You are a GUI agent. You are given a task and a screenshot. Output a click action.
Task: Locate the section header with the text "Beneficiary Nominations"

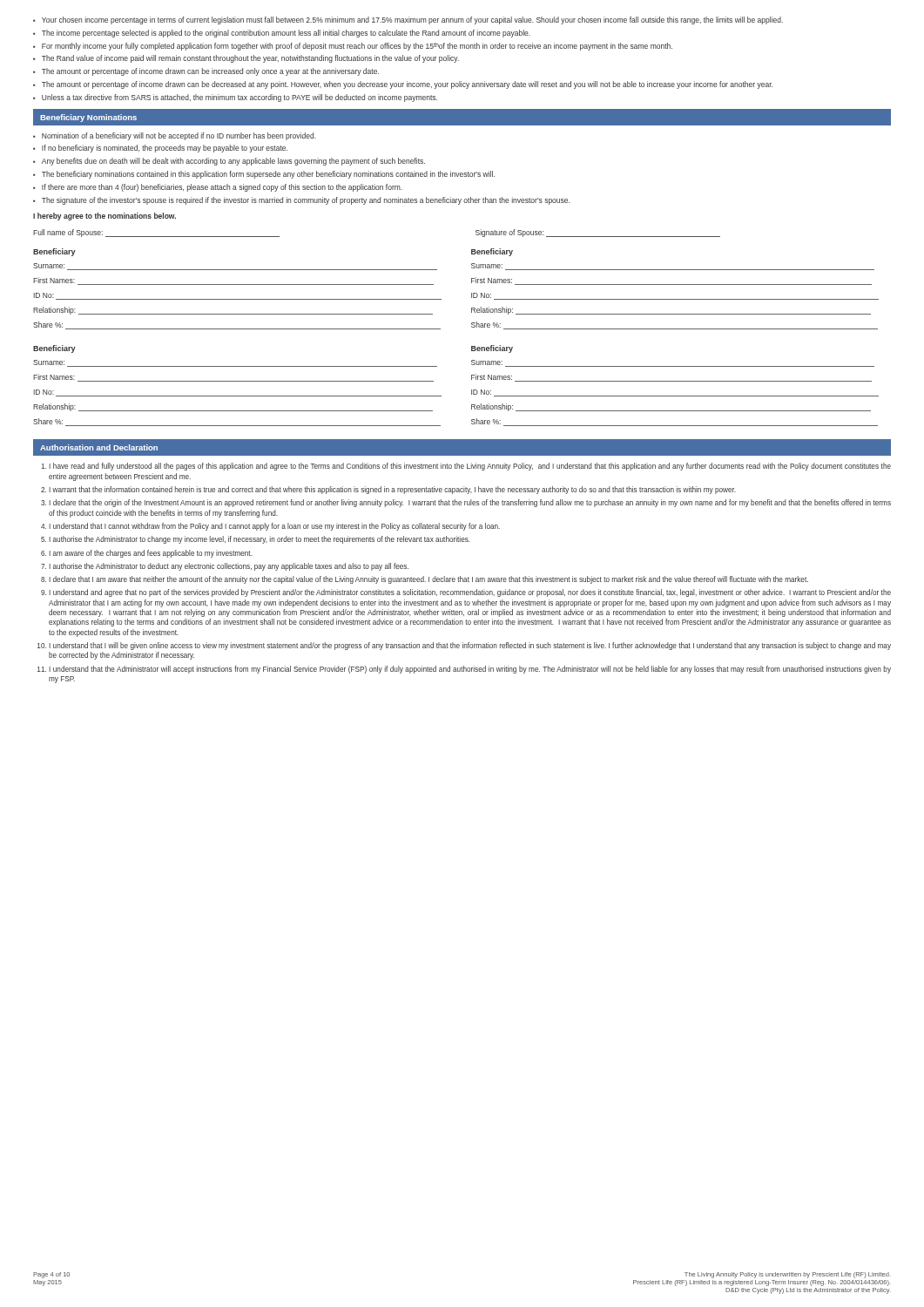(89, 117)
